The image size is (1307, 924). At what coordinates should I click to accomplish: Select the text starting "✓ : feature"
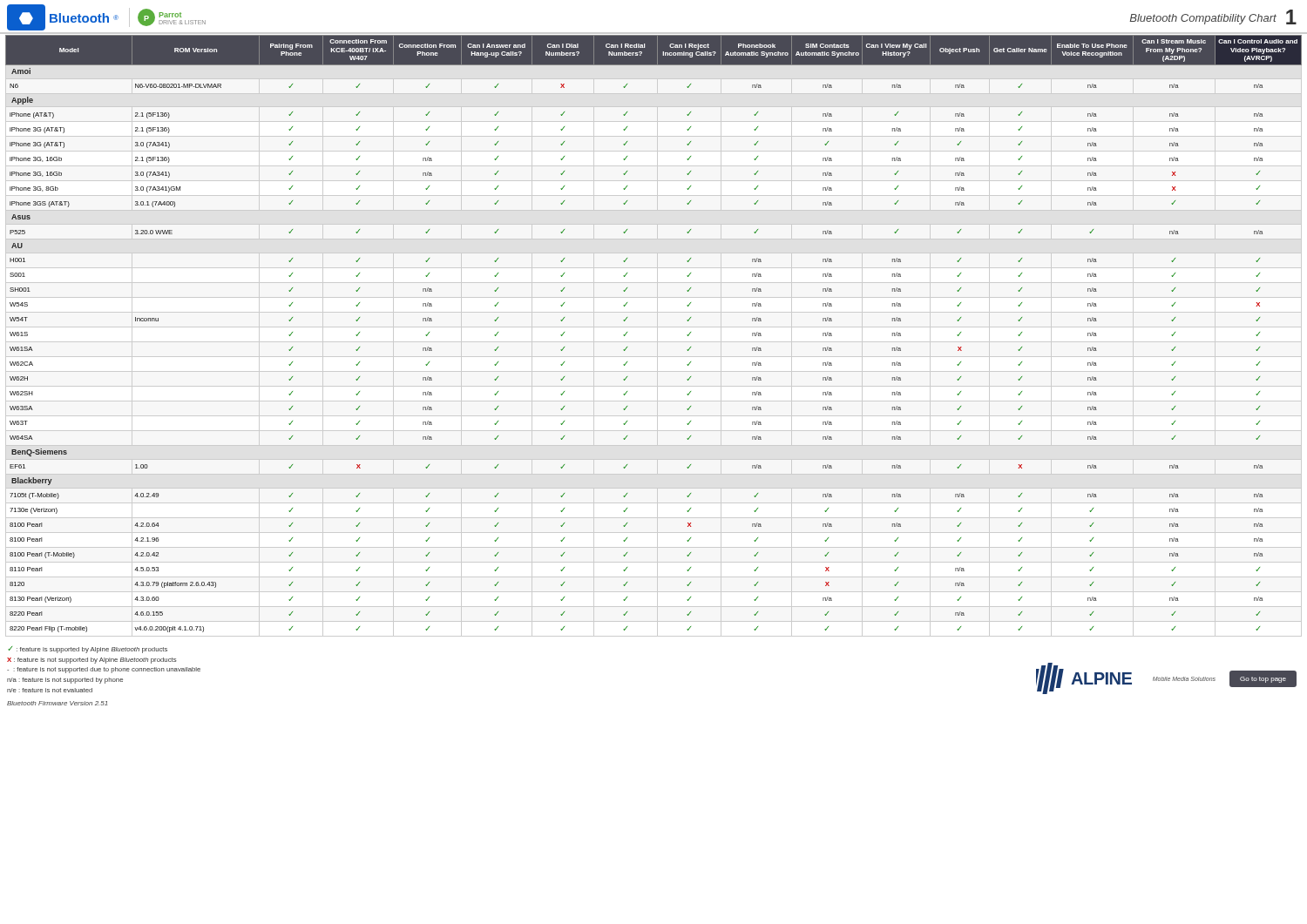(104, 668)
